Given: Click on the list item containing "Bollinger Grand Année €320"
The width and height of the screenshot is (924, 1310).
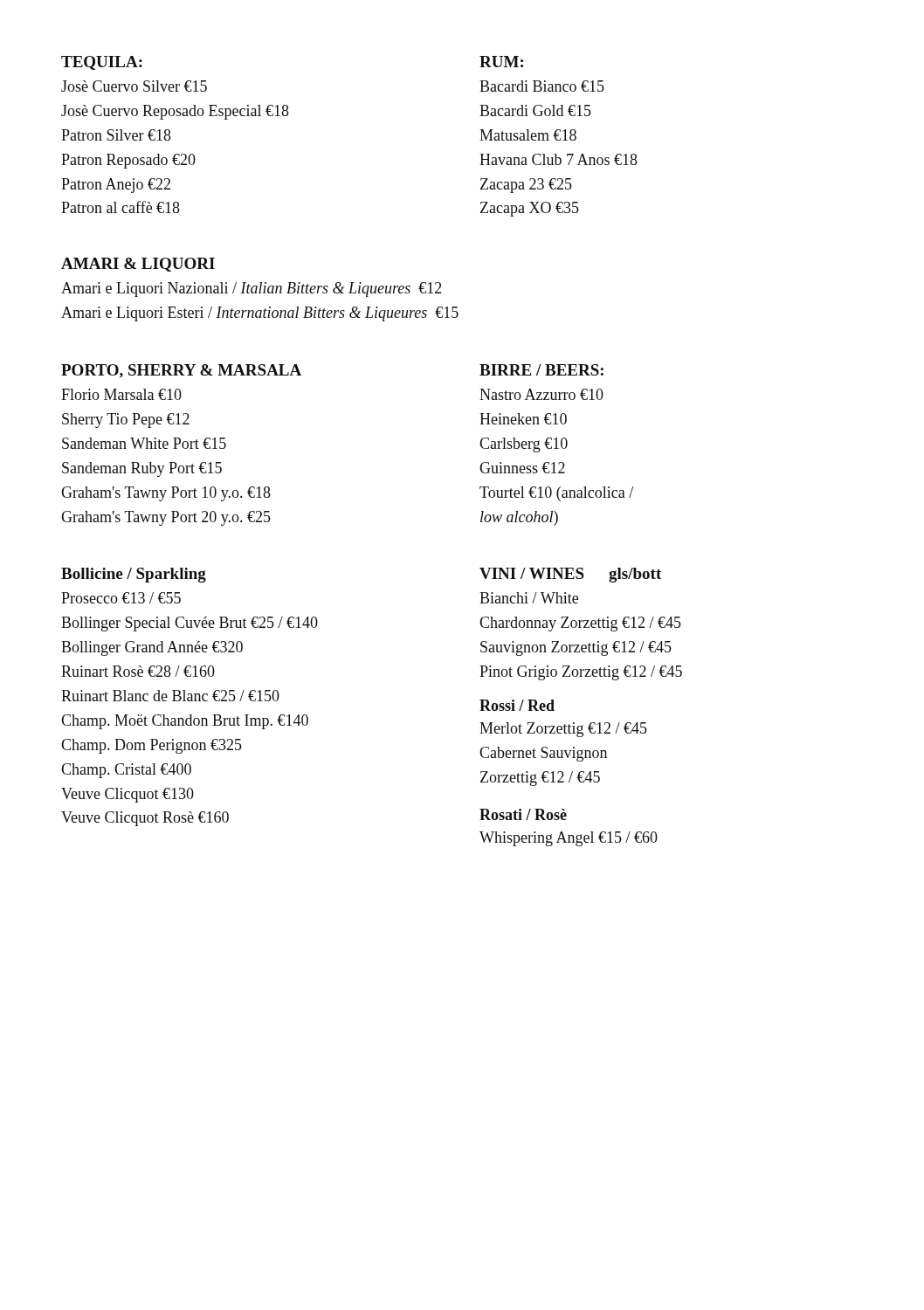Looking at the screenshot, I should [152, 647].
